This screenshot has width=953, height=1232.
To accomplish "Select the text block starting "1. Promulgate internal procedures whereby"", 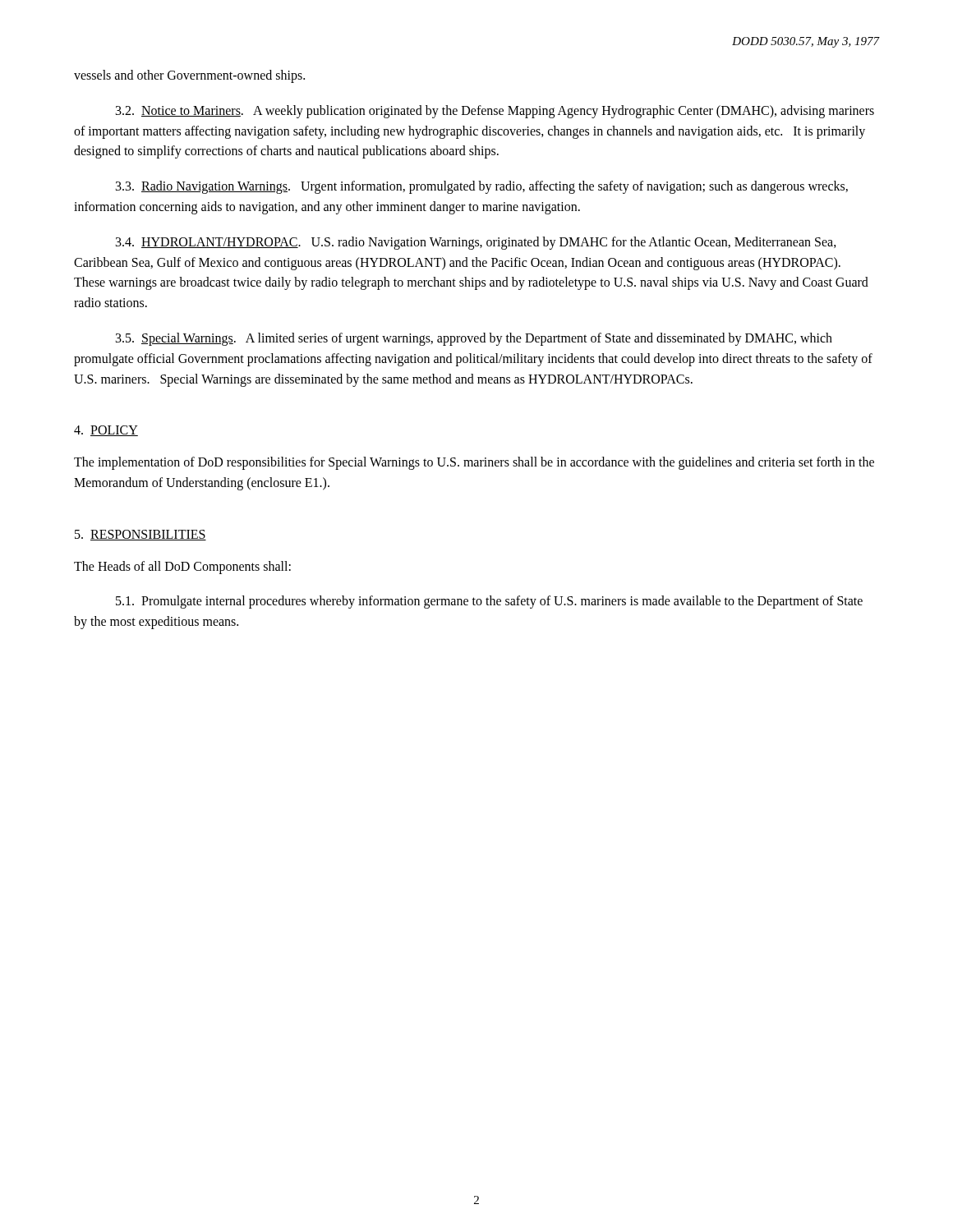I will click(x=468, y=611).
